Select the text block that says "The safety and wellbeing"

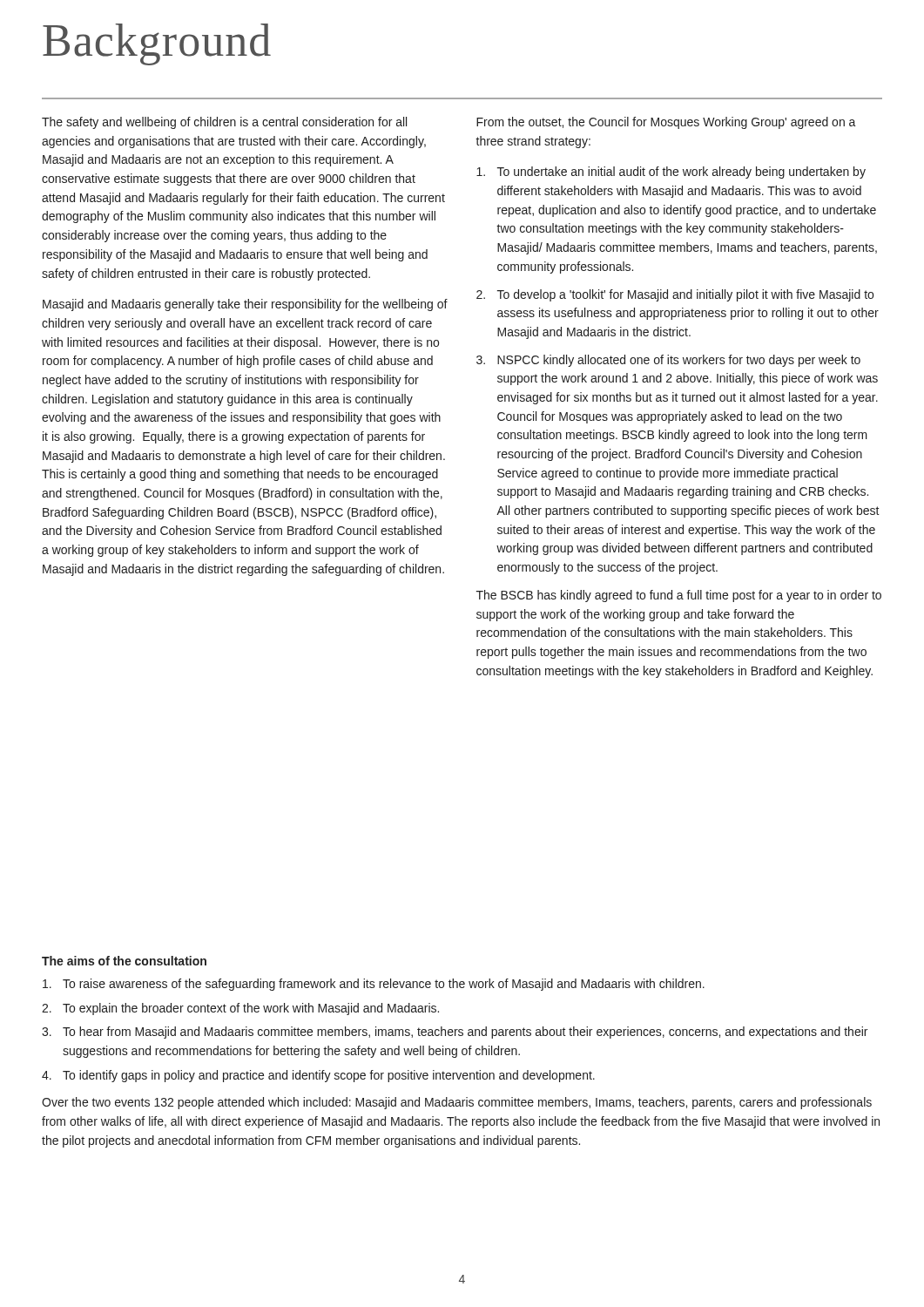tap(243, 198)
